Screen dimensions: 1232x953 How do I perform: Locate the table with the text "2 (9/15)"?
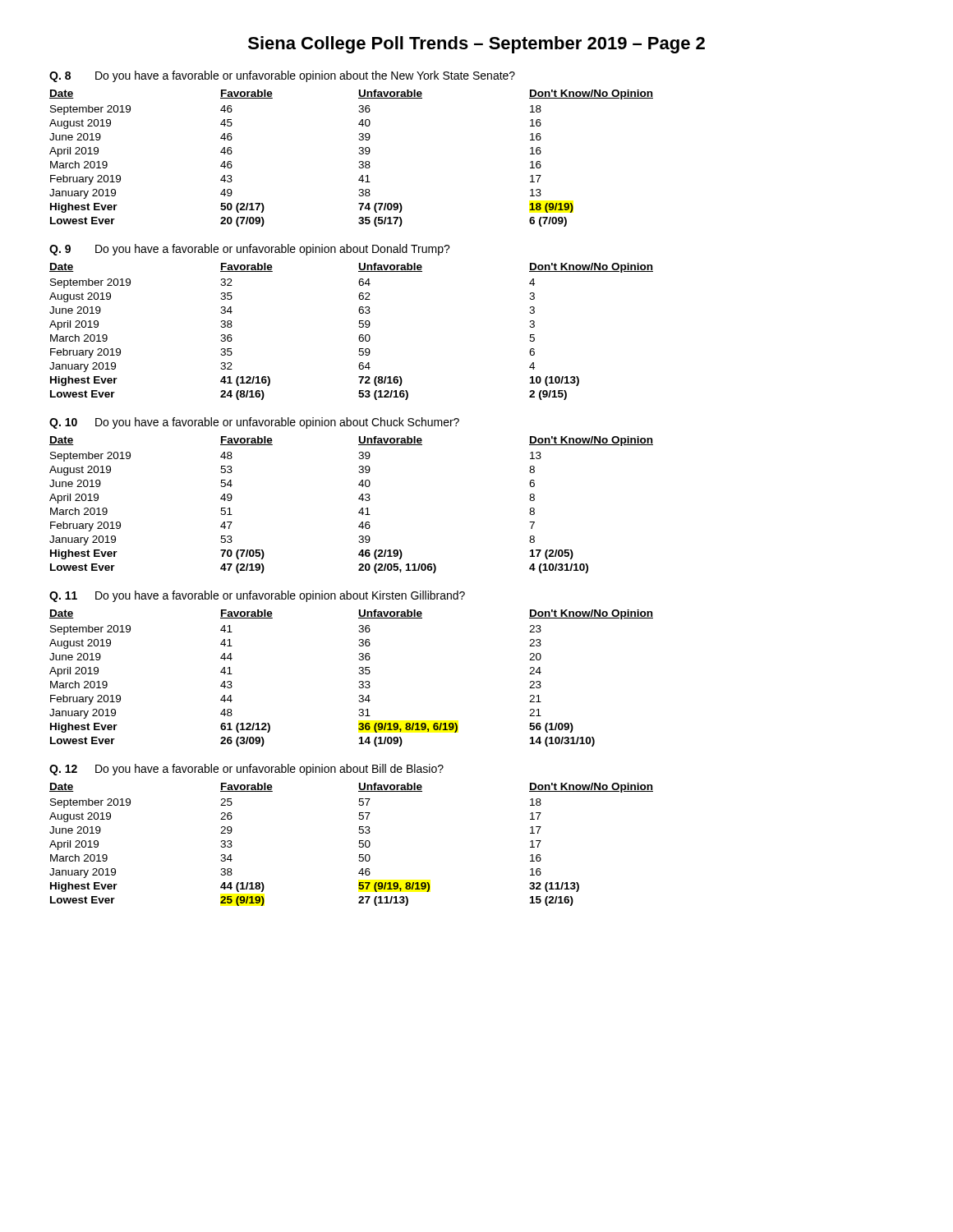pos(476,330)
